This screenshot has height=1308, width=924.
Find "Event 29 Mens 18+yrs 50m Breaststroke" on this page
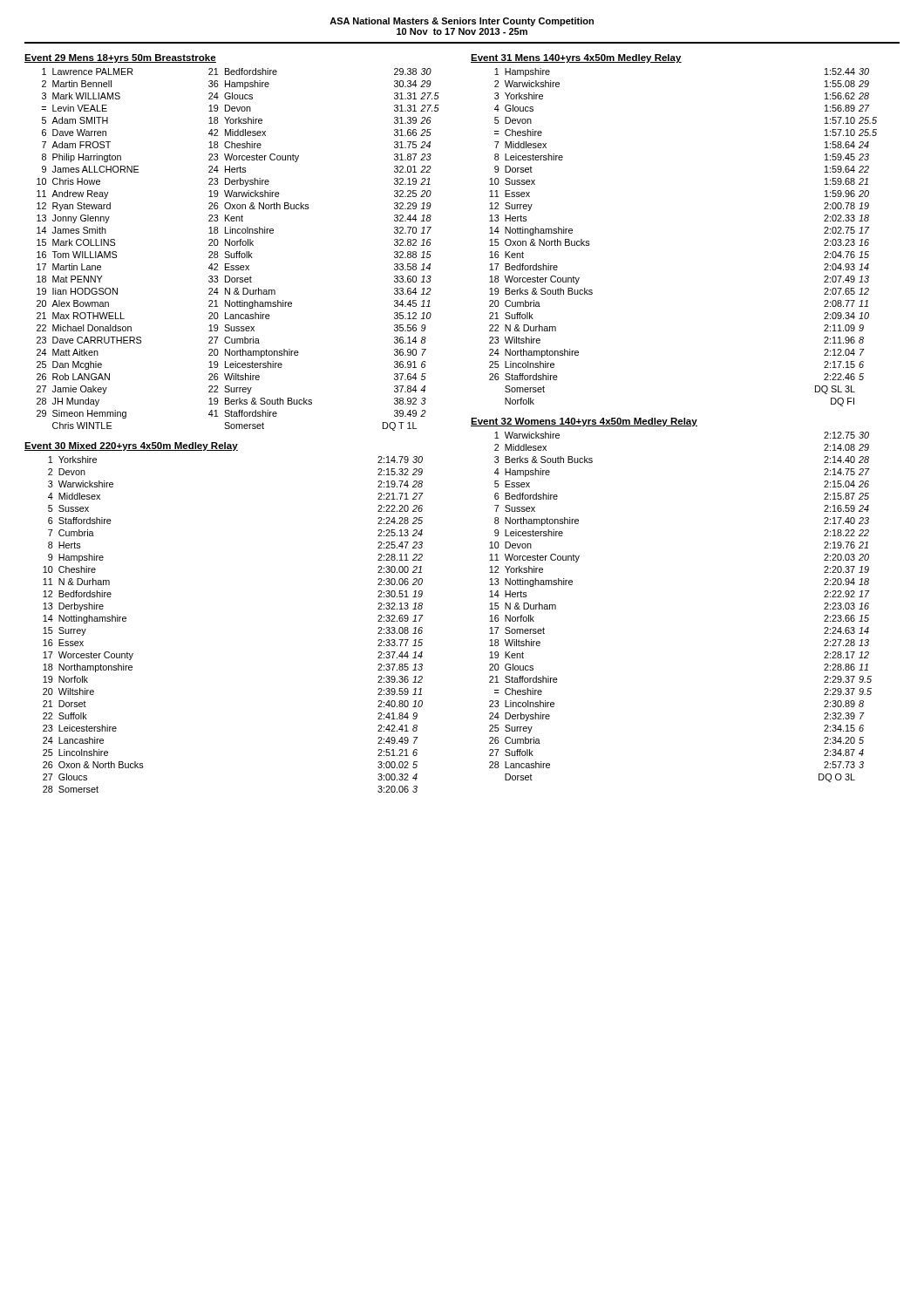(x=120, y=58)
